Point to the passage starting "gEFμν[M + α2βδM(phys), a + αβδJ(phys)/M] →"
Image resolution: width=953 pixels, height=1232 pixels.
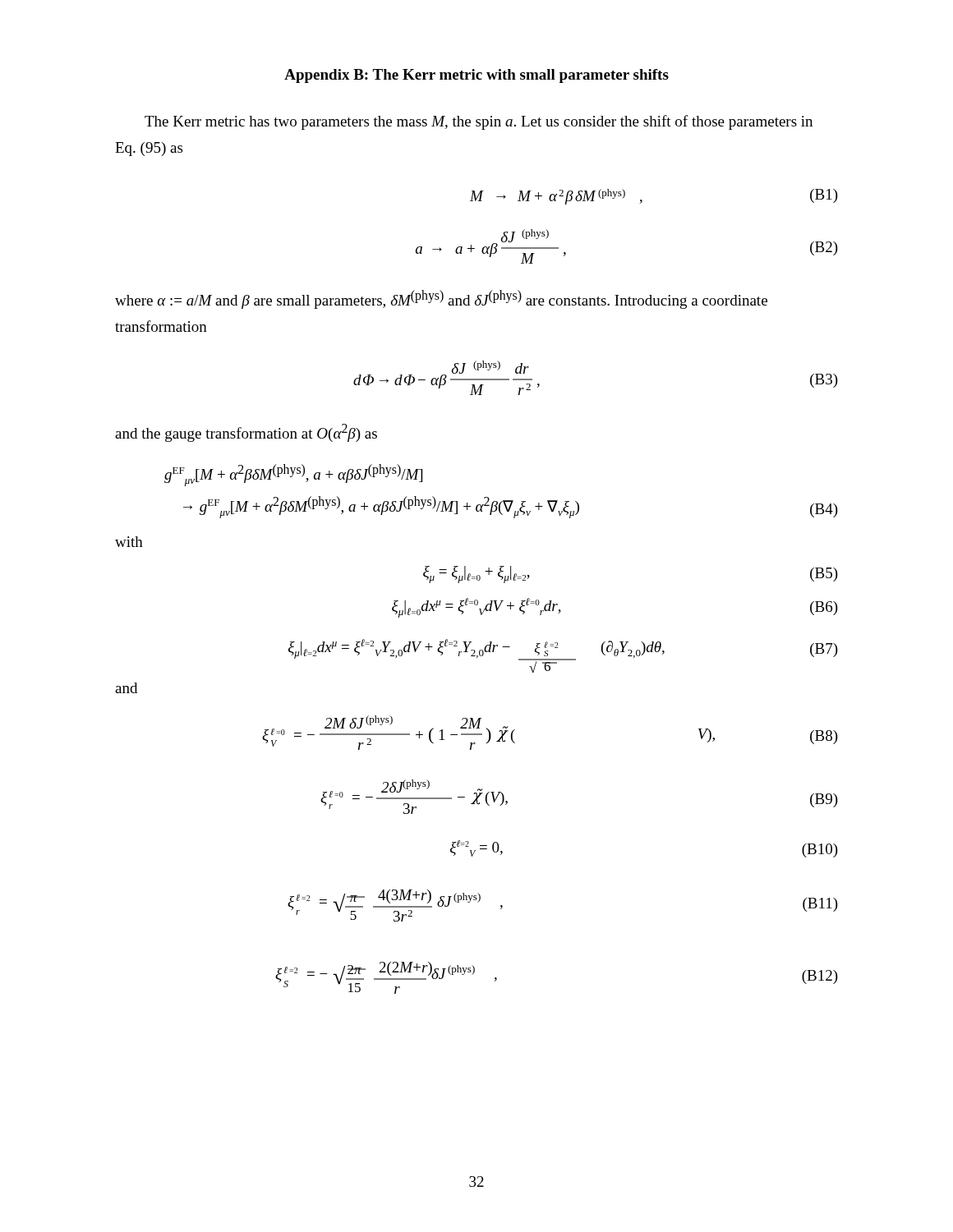(501, 490)
